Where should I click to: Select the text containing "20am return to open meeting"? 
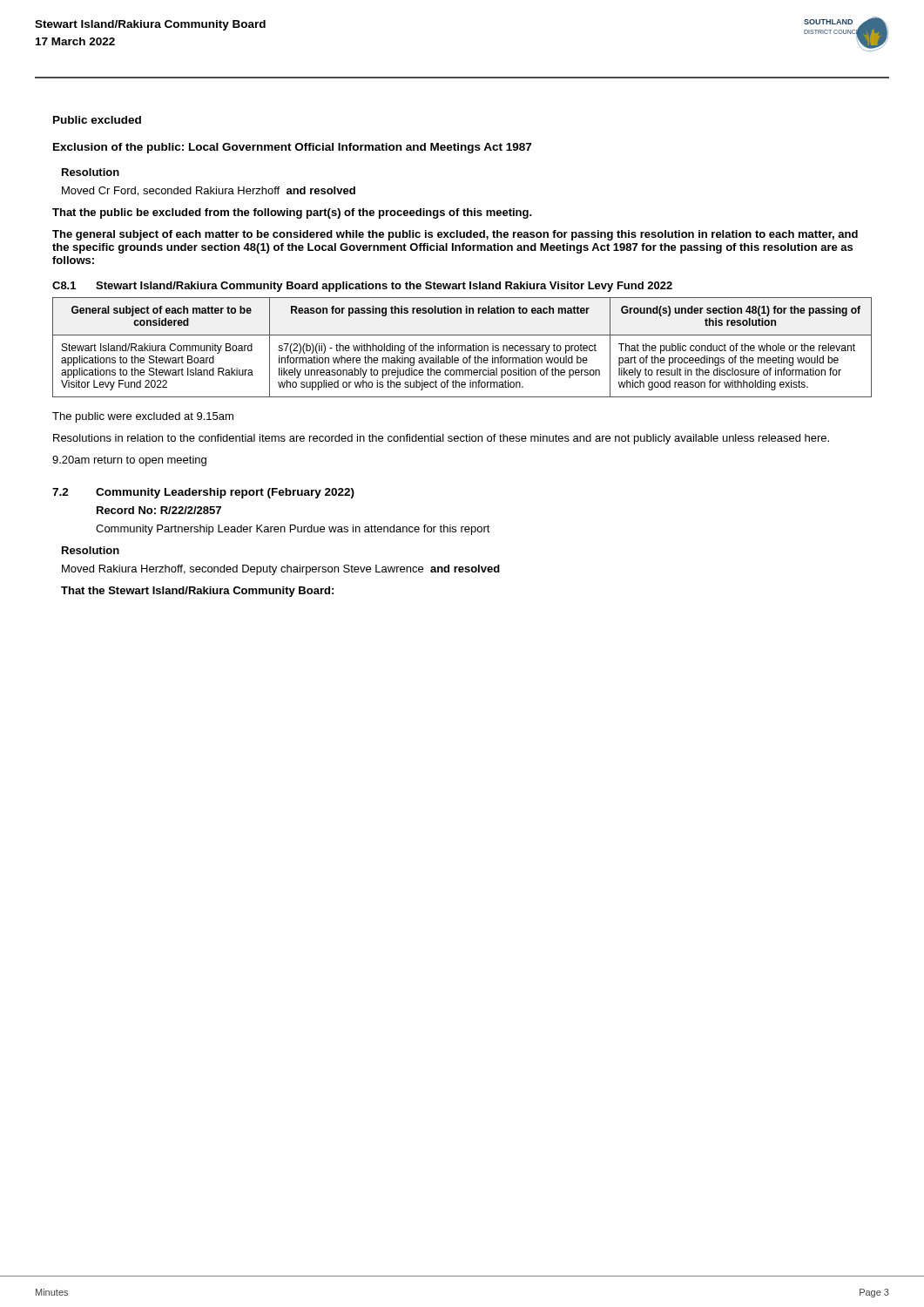click(x=130, y=460)
